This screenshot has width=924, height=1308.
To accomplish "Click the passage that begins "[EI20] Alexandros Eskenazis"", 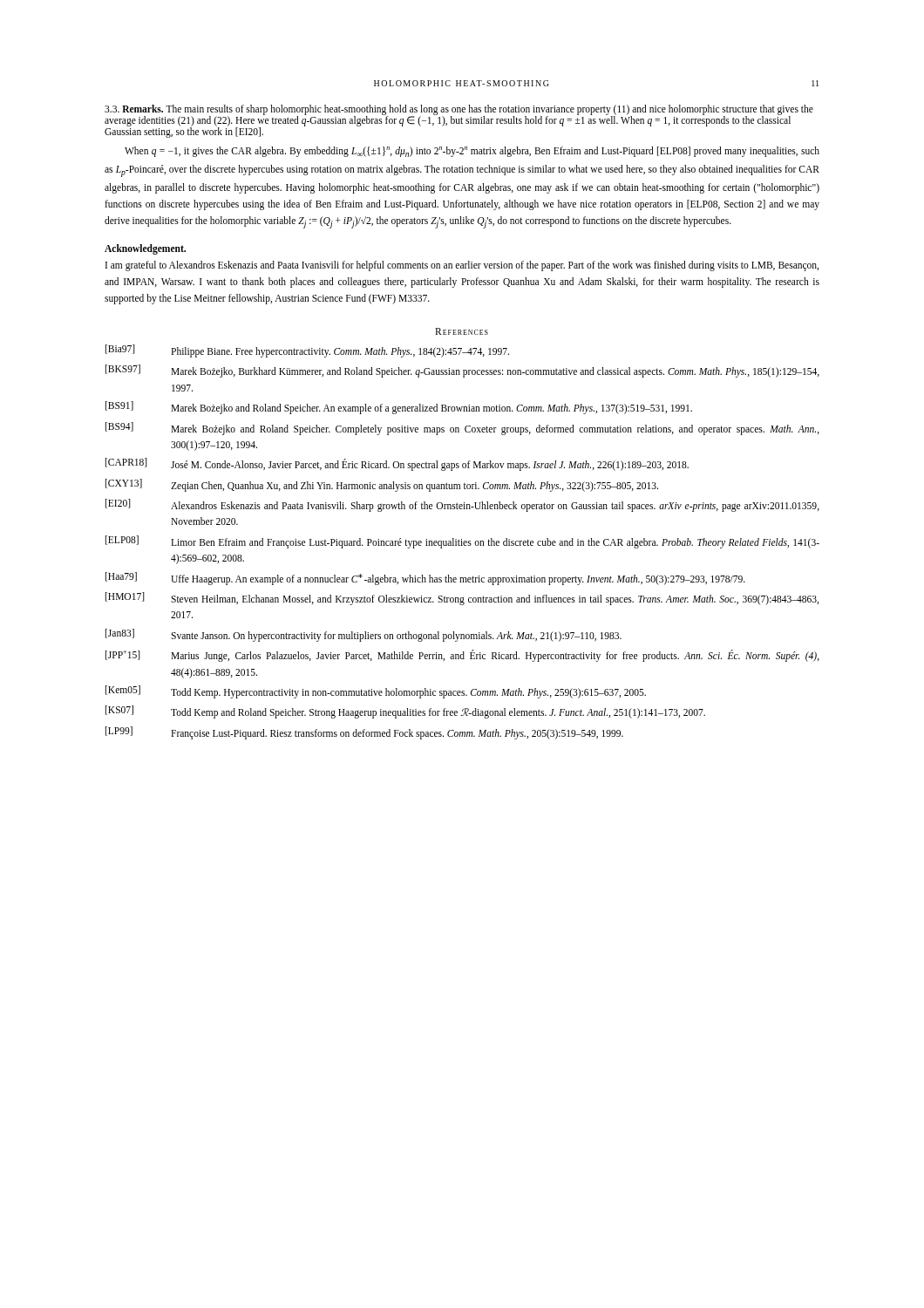I will 462,514.
